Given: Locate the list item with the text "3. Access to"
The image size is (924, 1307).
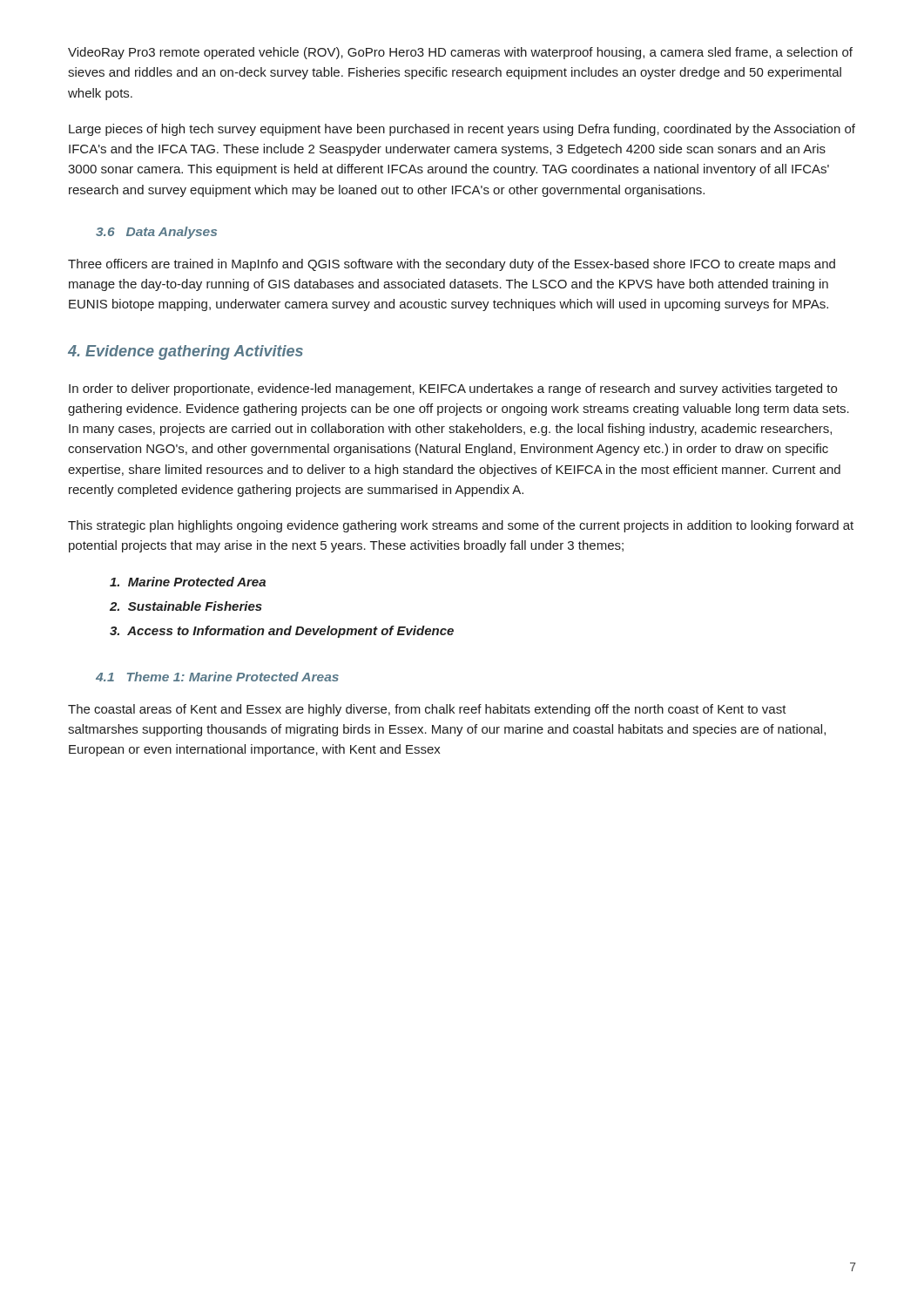Looking at the screenshot, I should point(282,630).
